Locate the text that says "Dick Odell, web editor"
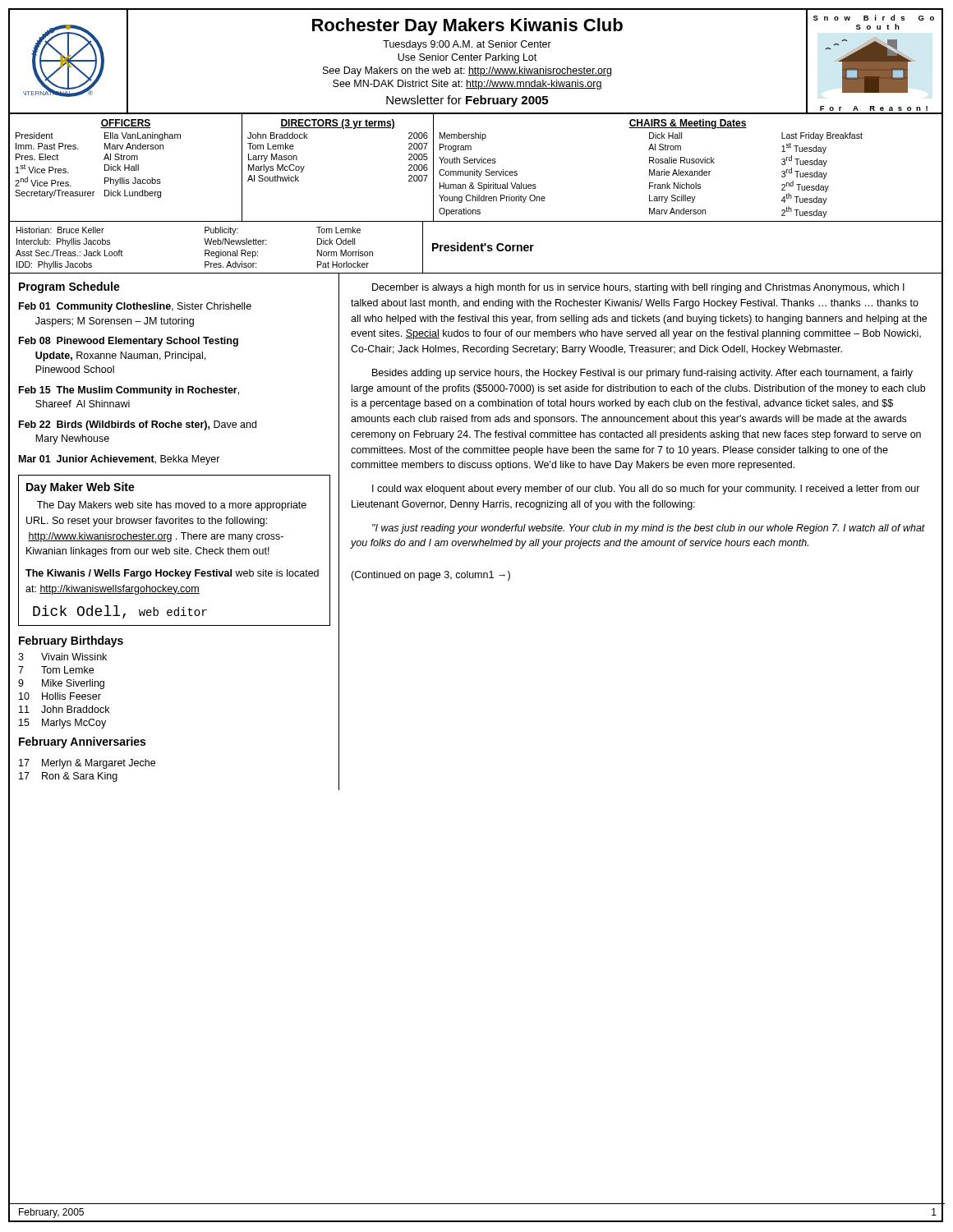Image resolution: width=953 pixels, height=1232 pixels. pyautogui.click(x=120, y=612)
